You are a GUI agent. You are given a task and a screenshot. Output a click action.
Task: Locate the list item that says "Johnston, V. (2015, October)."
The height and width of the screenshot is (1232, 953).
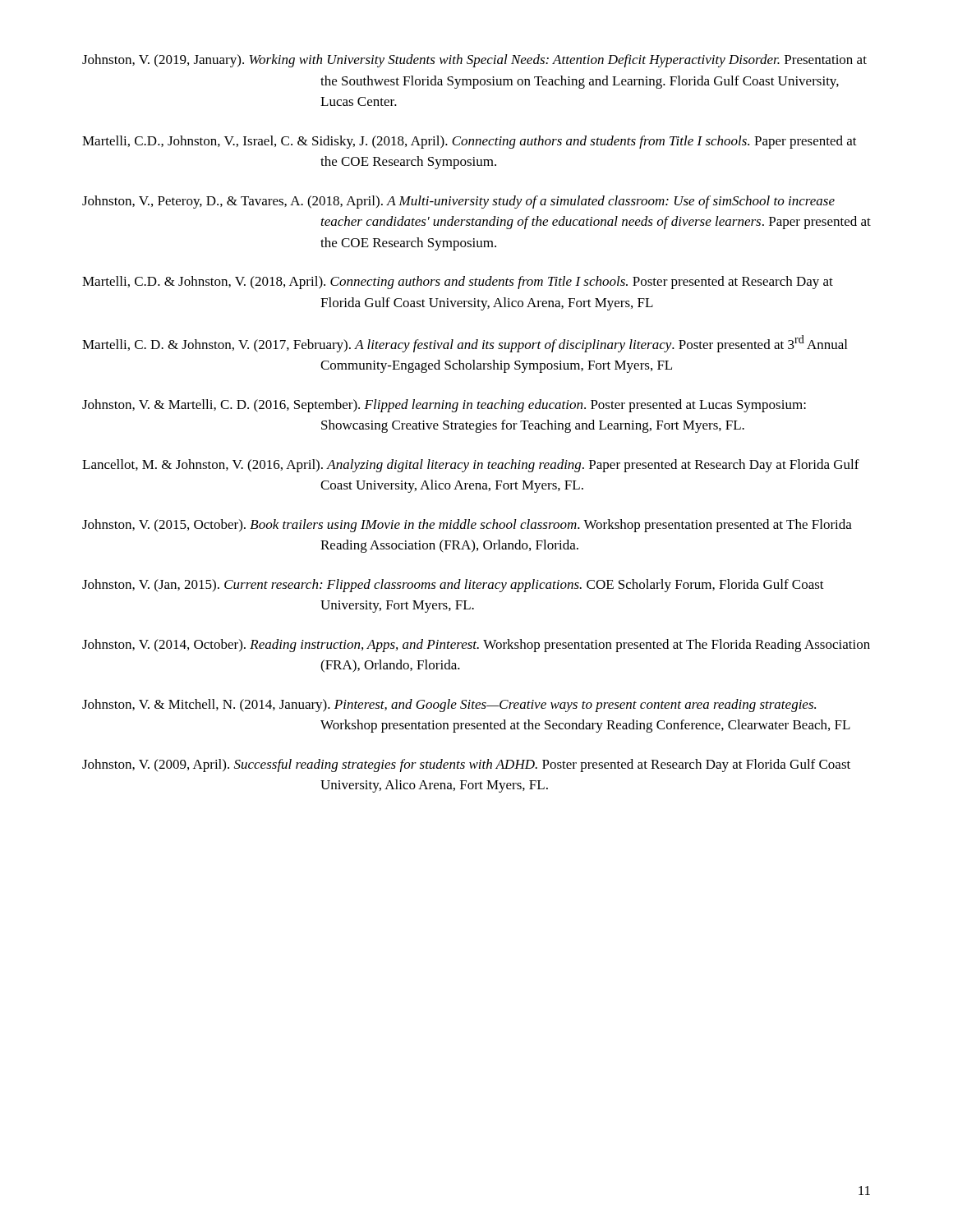[x=476, y=535]
